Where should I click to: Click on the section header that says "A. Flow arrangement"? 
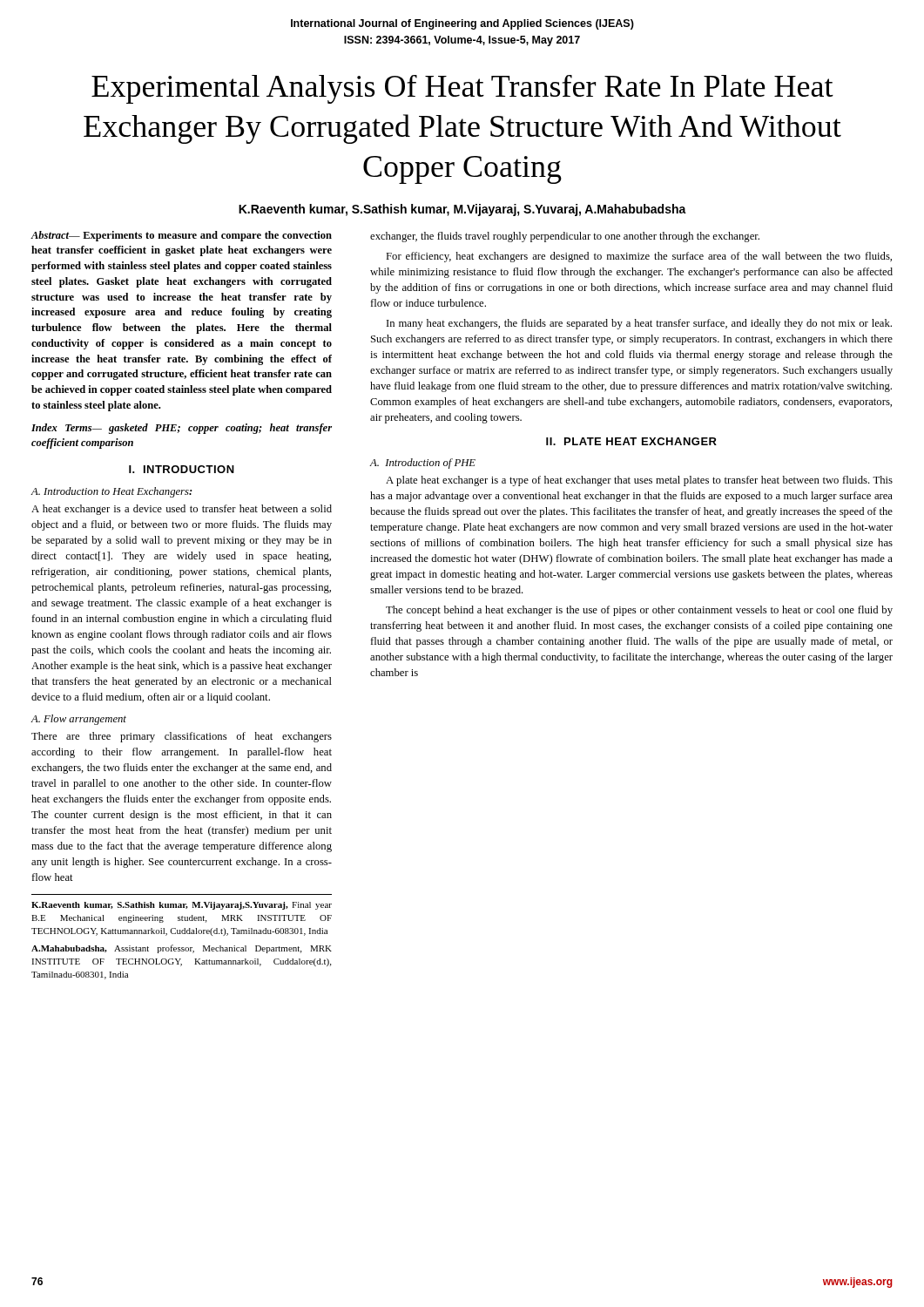click(x=79, y=719)
